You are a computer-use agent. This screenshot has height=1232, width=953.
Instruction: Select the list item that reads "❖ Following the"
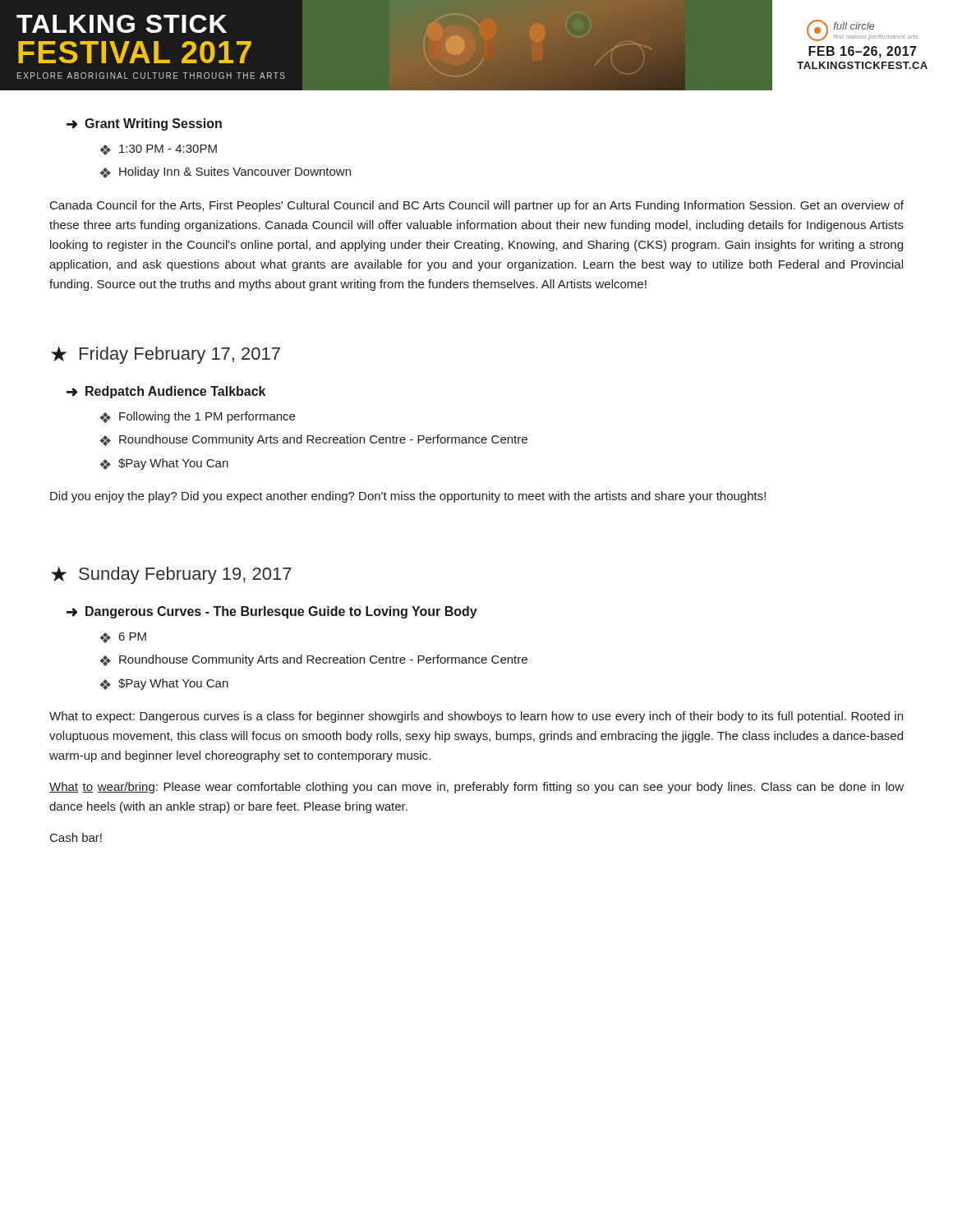click(197, 418)
